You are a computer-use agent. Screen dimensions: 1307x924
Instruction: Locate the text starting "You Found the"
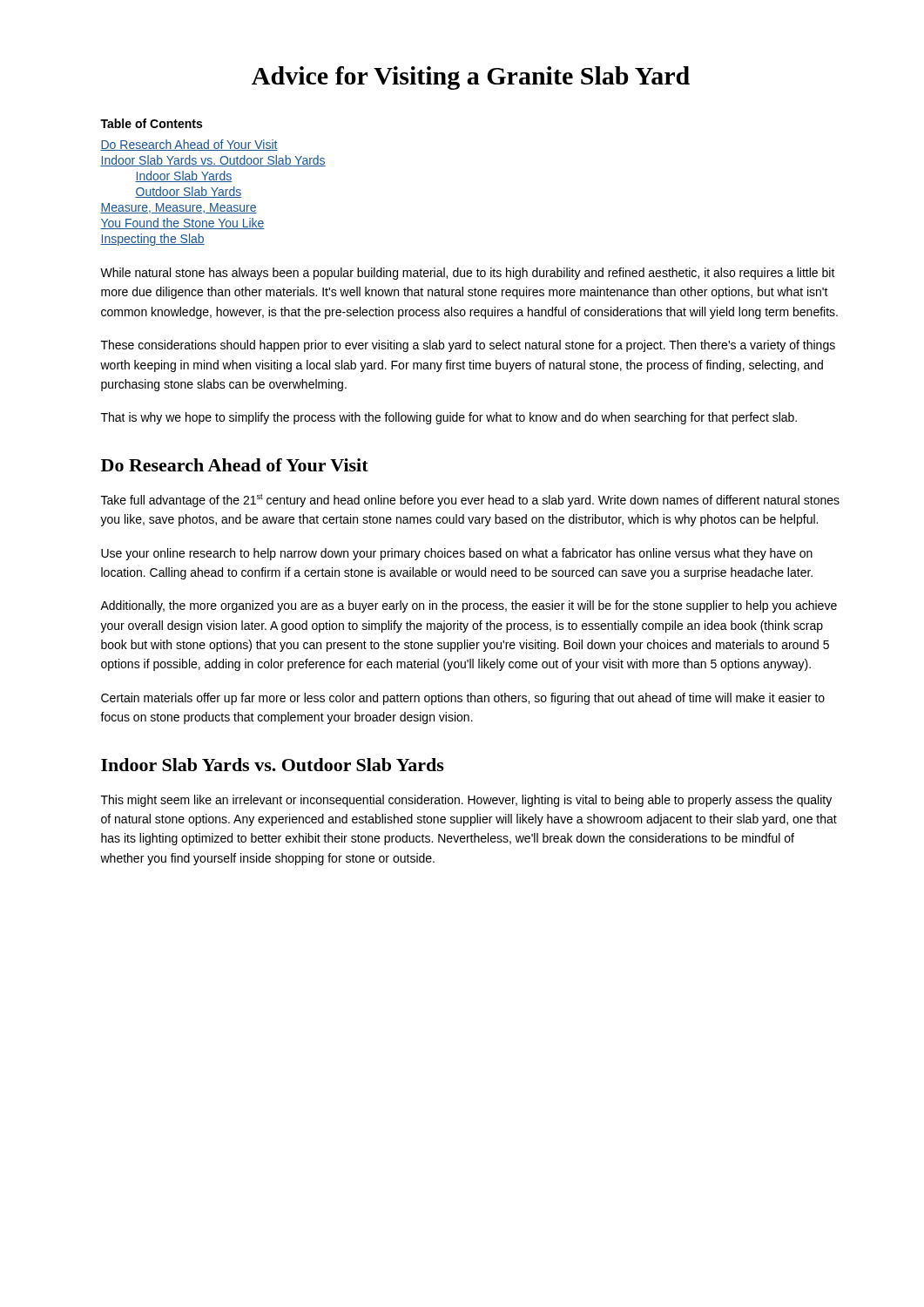[x=182, y=223]
